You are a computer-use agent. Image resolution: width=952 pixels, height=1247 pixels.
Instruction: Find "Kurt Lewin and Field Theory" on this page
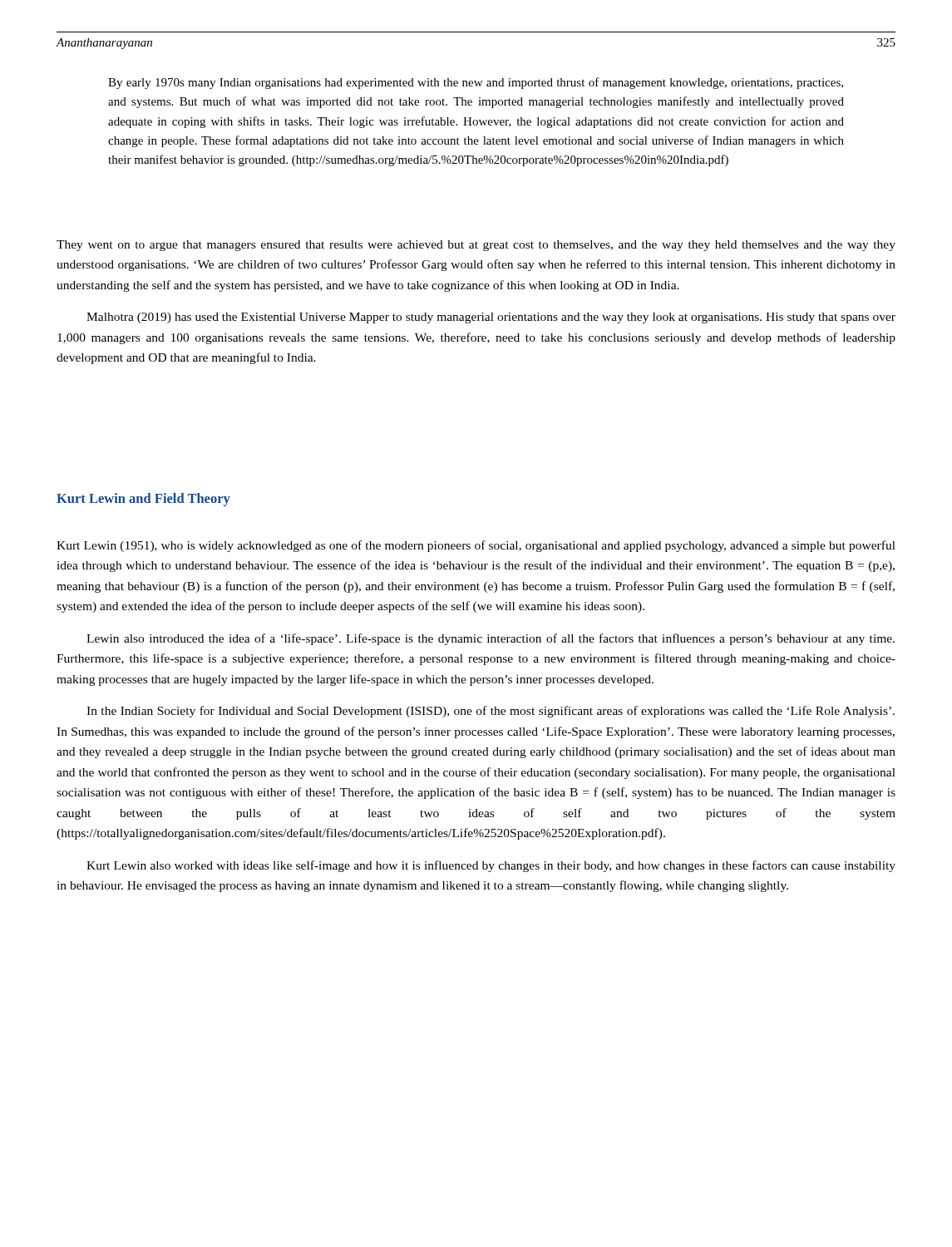(143, 498)
